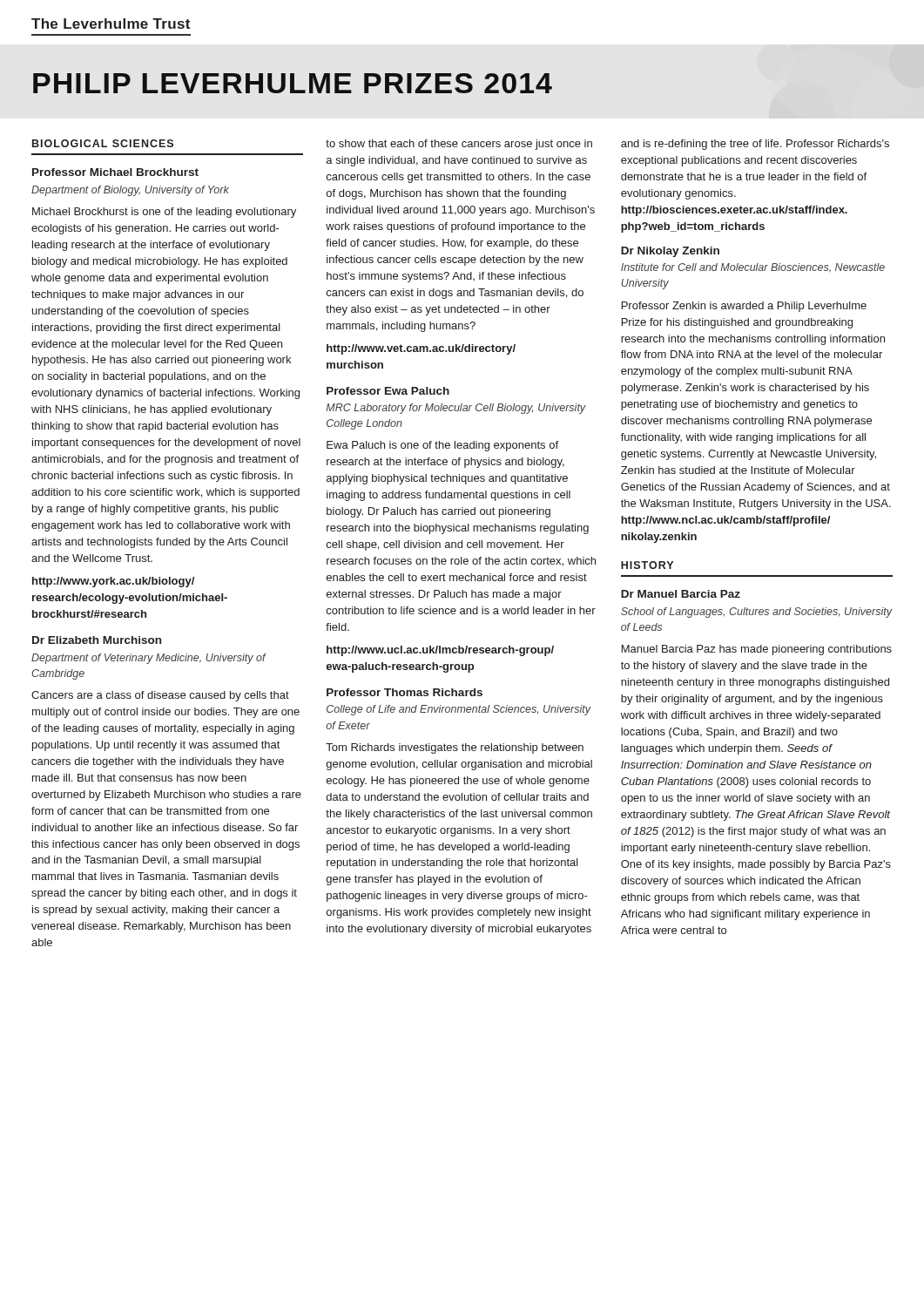Point to the text starting "Dr Nikolay Zenkin"
The image size is (924, 1307).
pyautogui.click(x=670, y=250)
